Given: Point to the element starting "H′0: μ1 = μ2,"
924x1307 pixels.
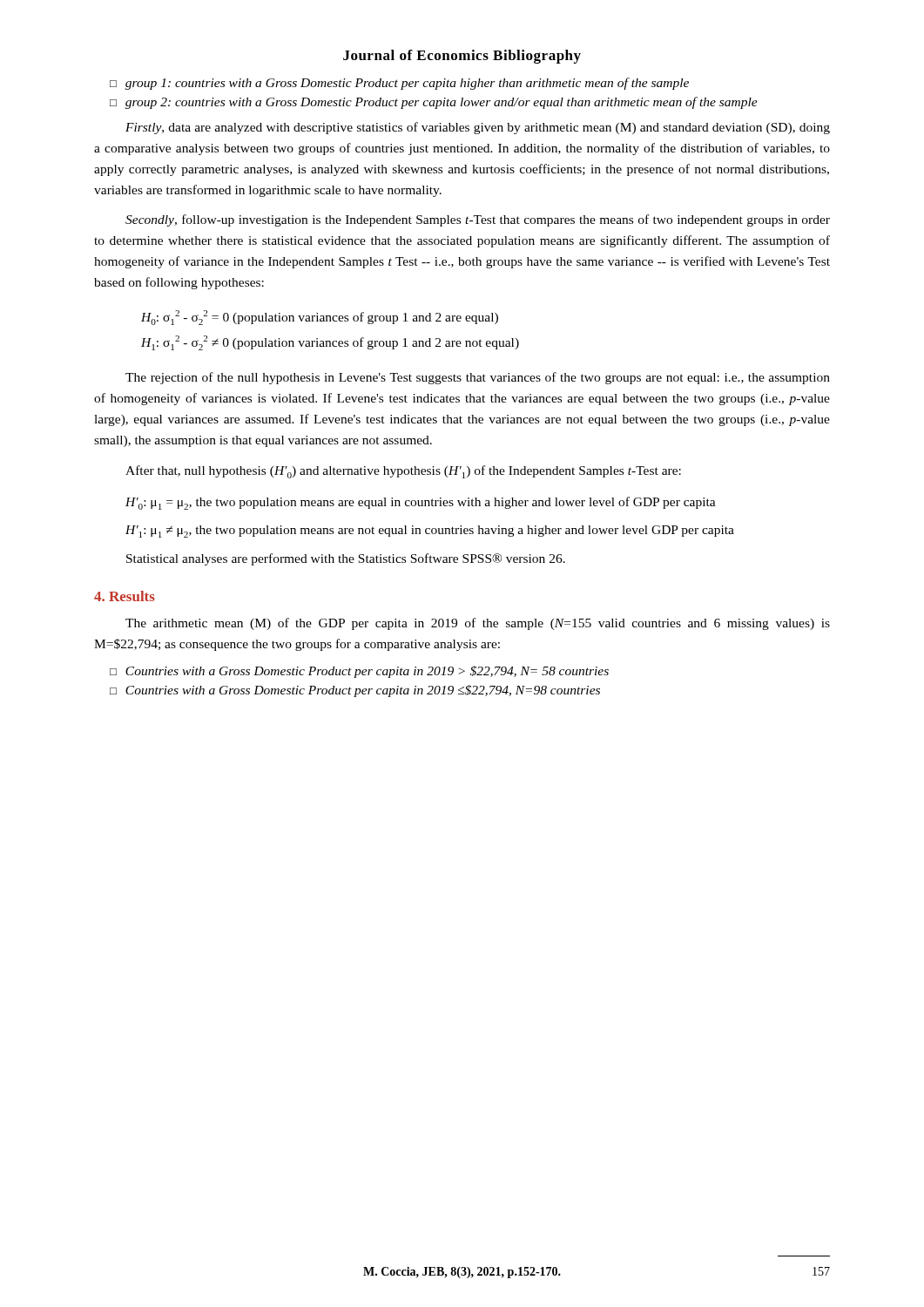Looking at the screenshot, I should [420, 503].
